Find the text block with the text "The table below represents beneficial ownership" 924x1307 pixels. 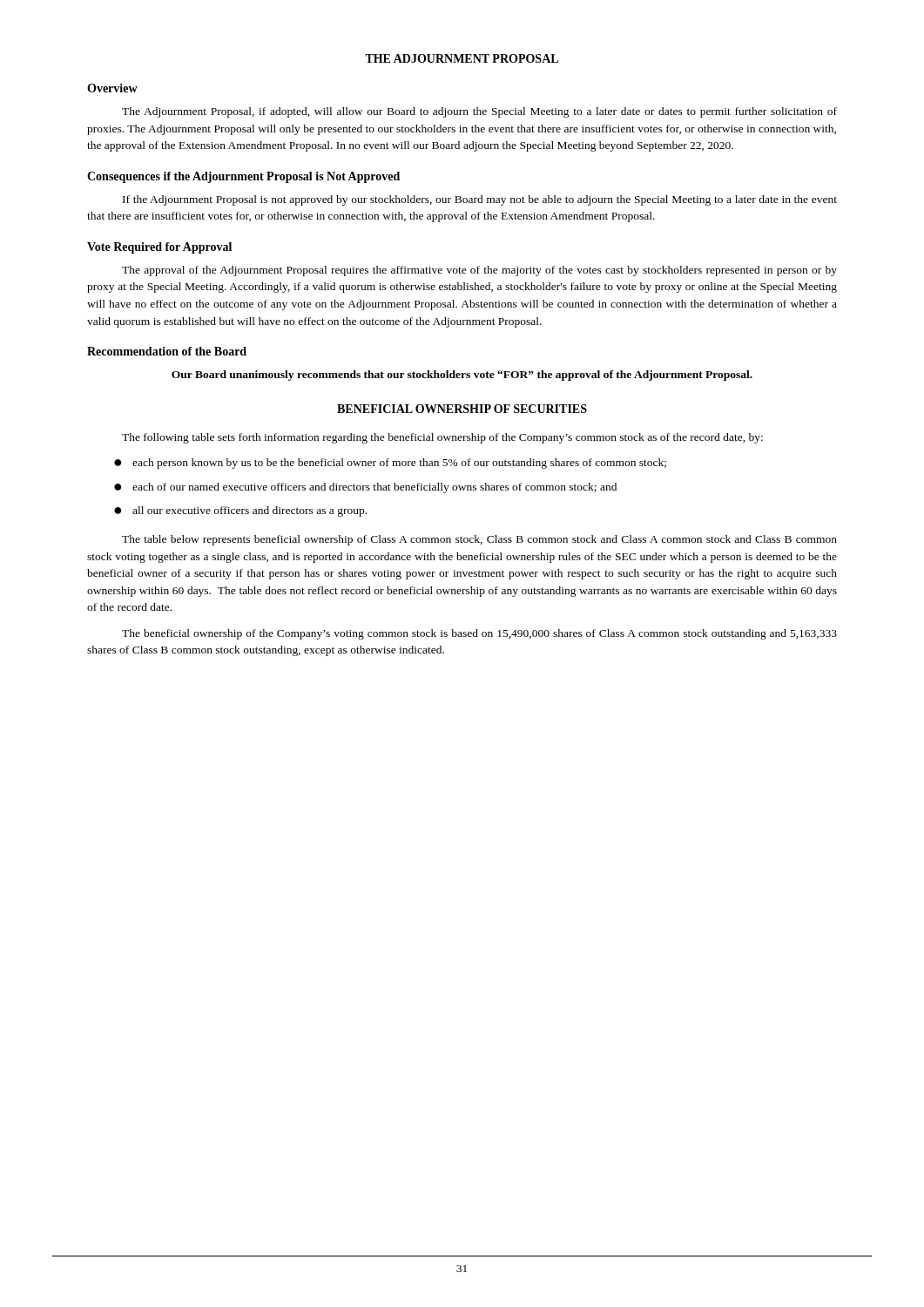pos(462,573)
